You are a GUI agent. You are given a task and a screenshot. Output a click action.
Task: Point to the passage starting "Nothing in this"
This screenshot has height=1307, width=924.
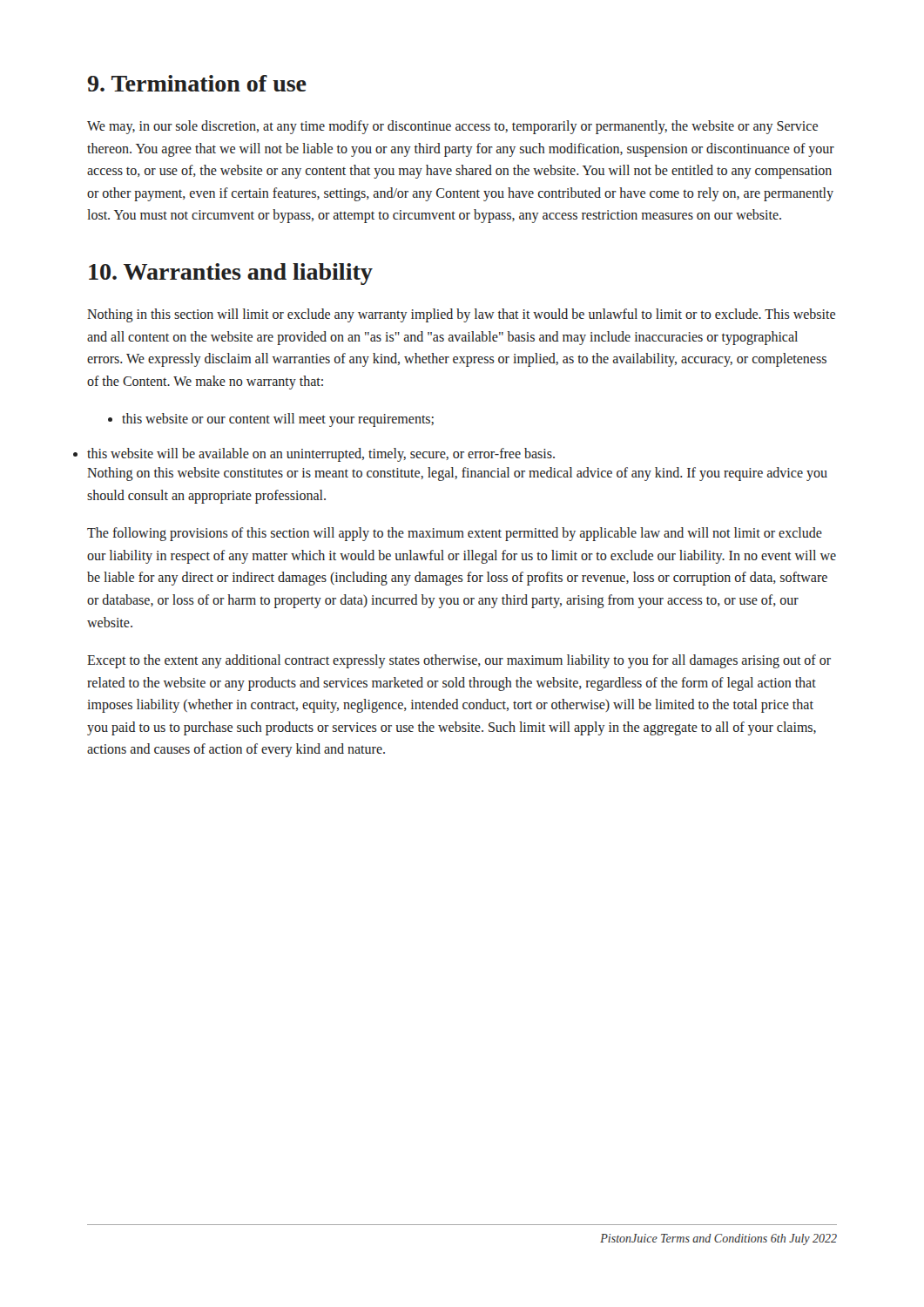click(462, 348)
